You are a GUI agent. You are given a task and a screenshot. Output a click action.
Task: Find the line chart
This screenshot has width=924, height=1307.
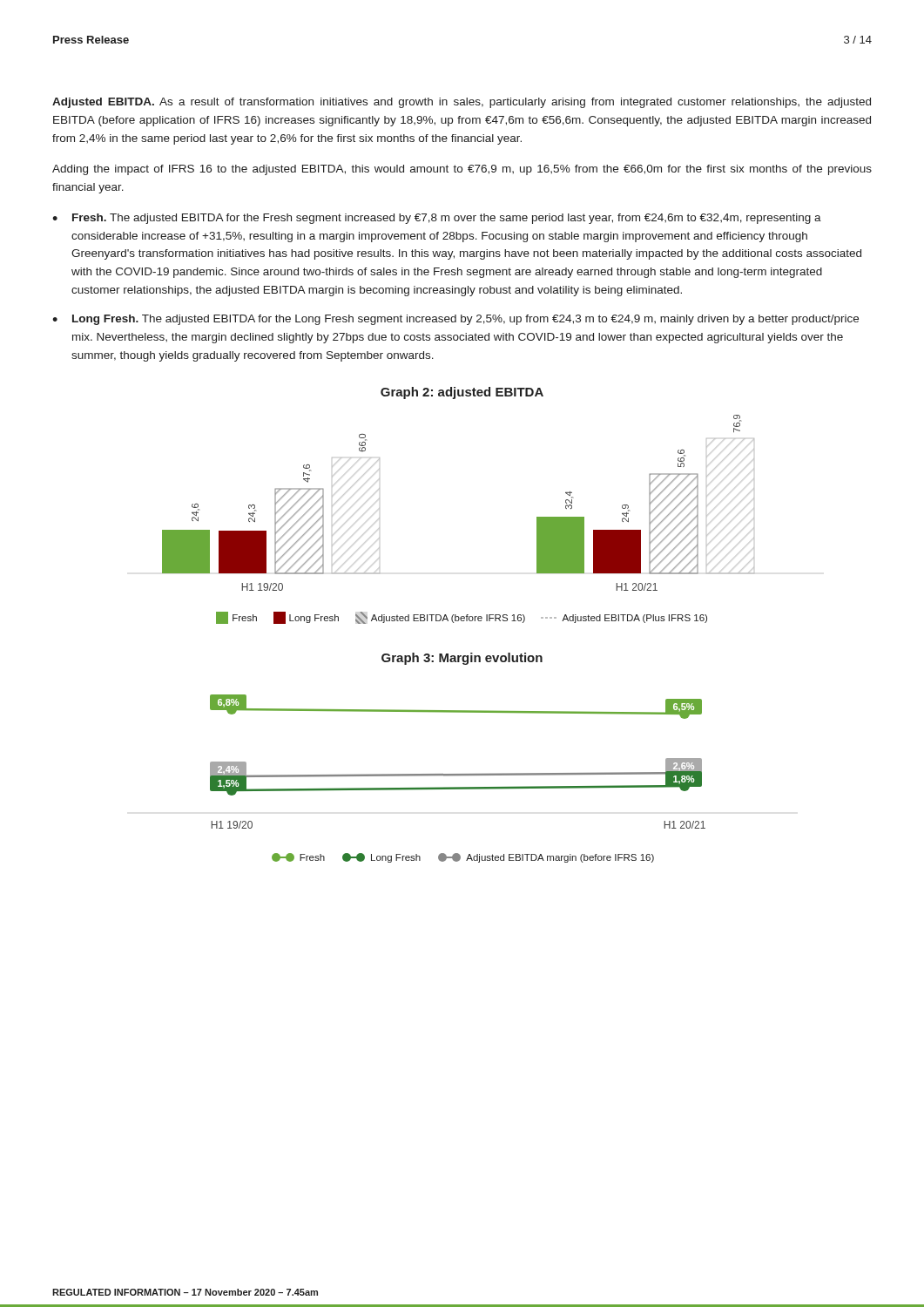462,757
